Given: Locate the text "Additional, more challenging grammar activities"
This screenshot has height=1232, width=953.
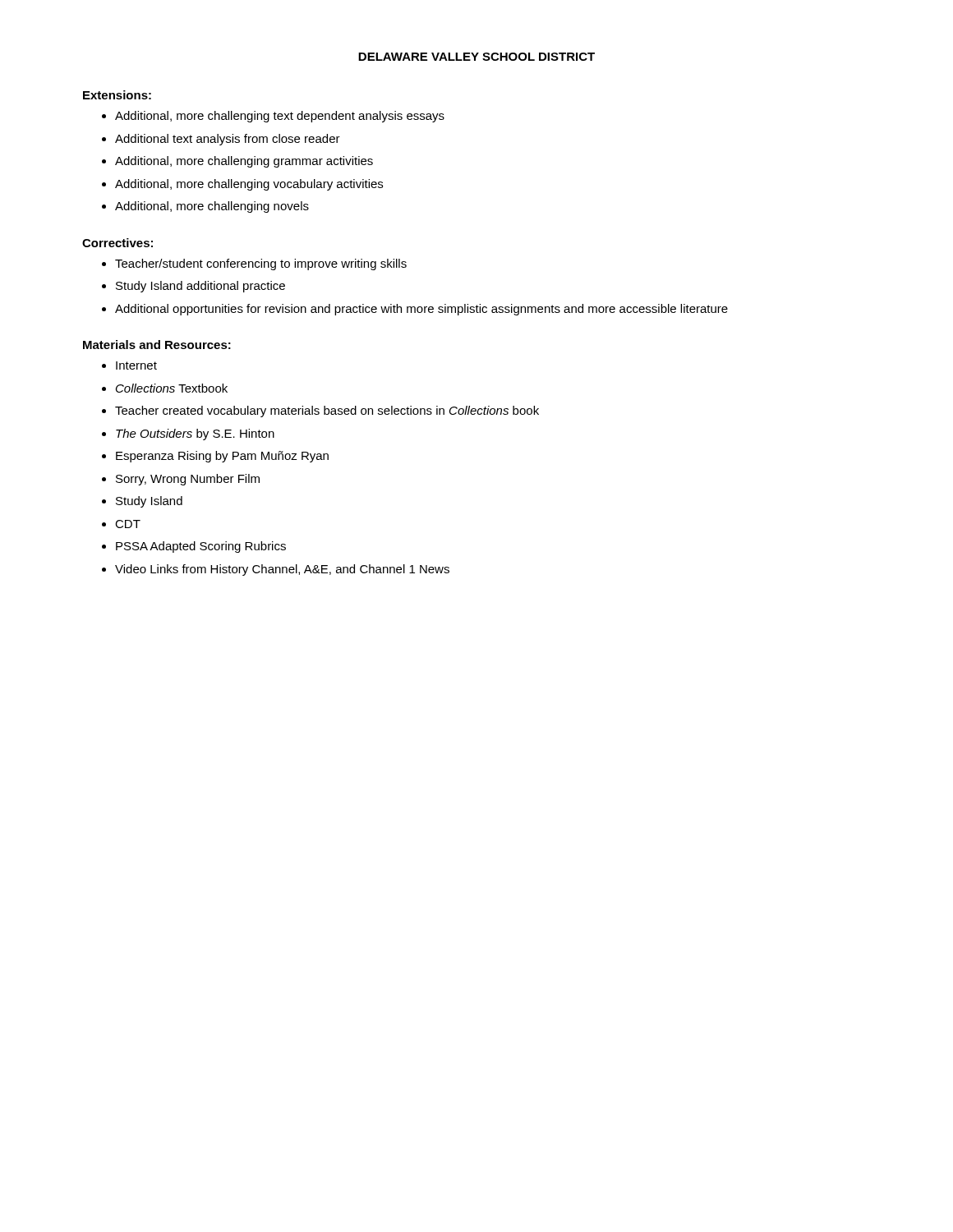Looking at the screenshot, I should tap(244, 162).
